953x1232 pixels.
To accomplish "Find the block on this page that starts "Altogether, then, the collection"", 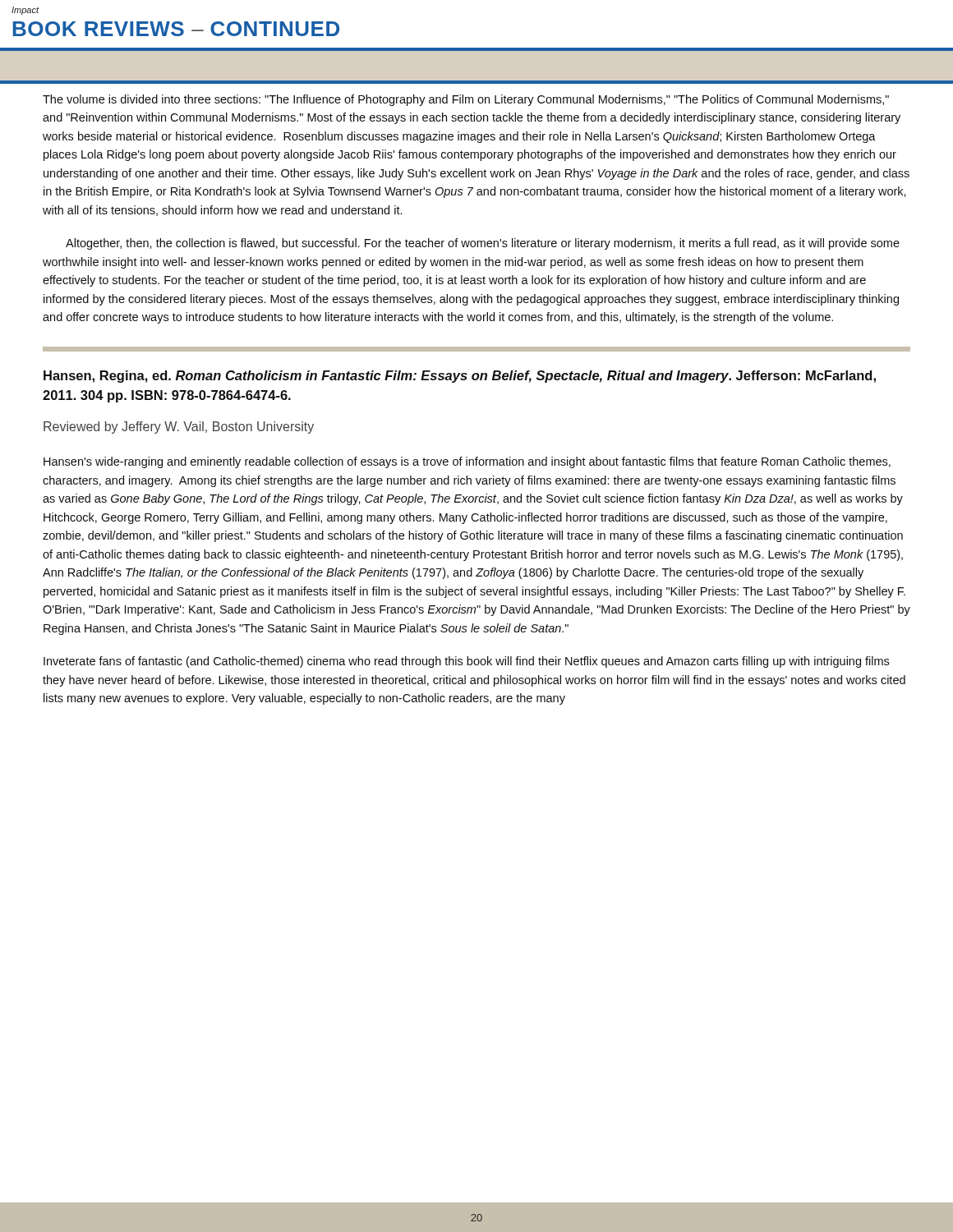I will point(471,280).
